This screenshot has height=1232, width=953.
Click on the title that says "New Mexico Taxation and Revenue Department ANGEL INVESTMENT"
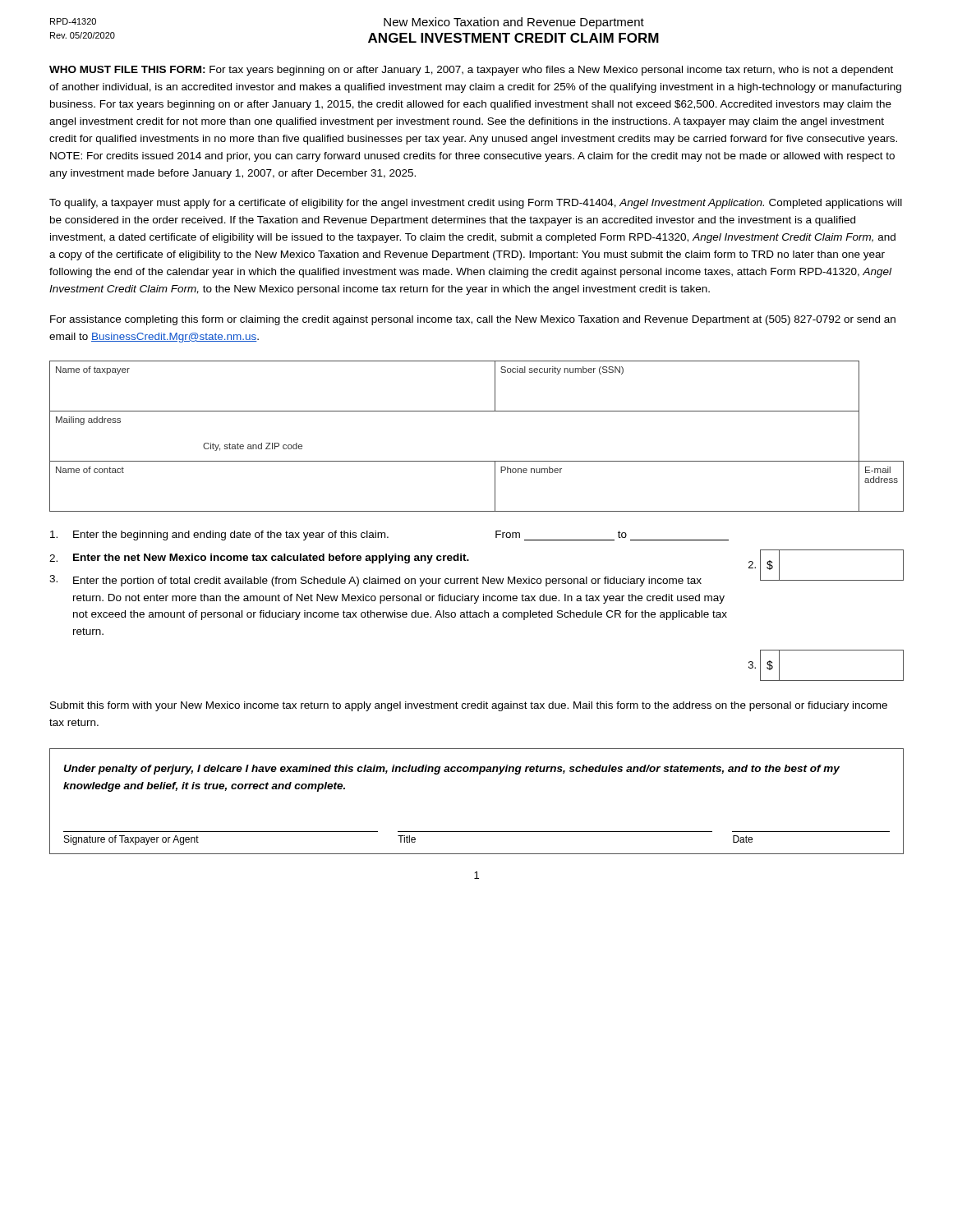click(513, 31)
